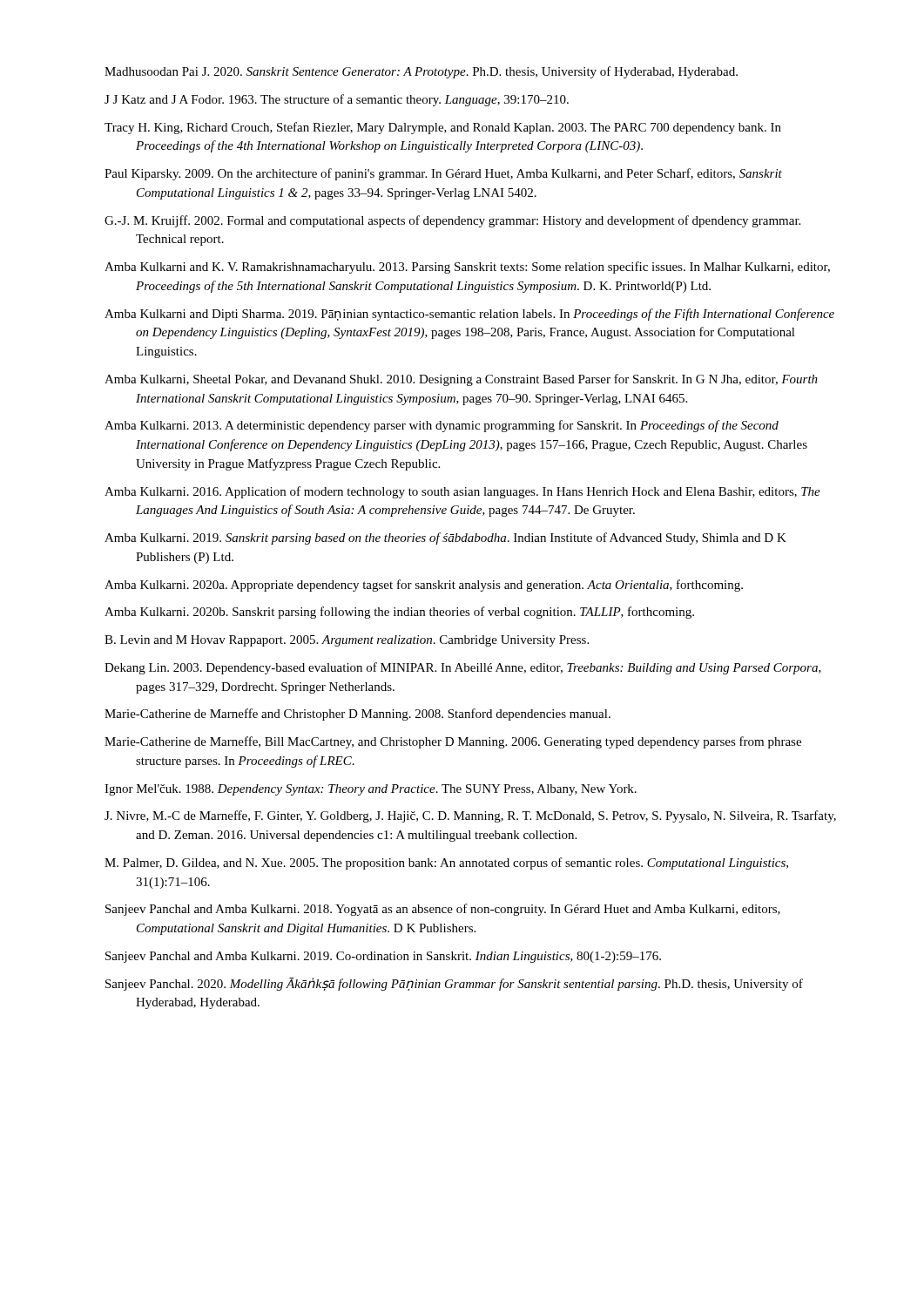The height and width of the screenshot is (1307, 924).
Task: Select the text block starting "Amba Kulkarni. 2020b. Sanskrit parsing following the"
Action: [400, 612]
